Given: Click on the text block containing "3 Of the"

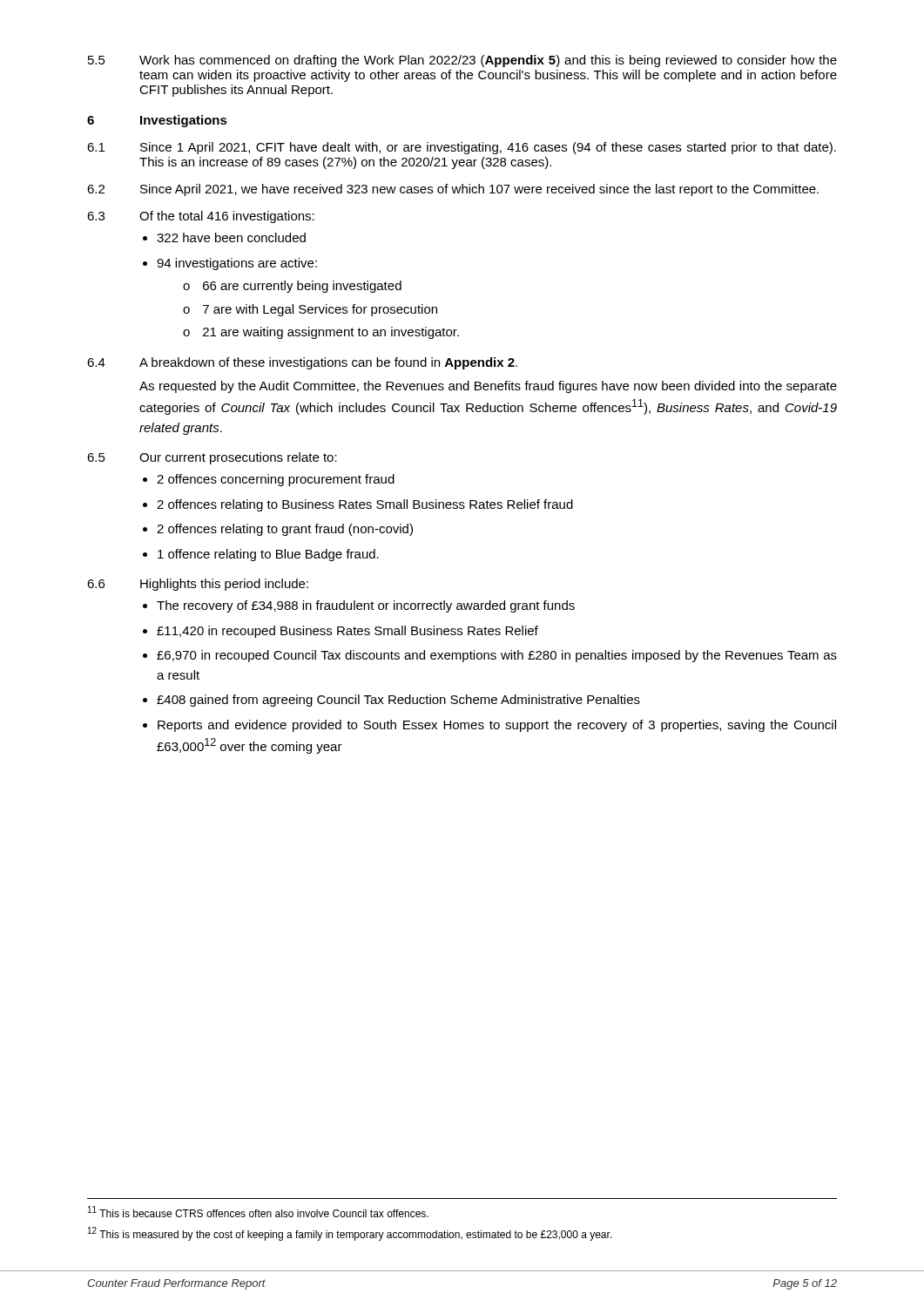Looking at the screenshot, I should pyautogui.click(x=201, y=217).
